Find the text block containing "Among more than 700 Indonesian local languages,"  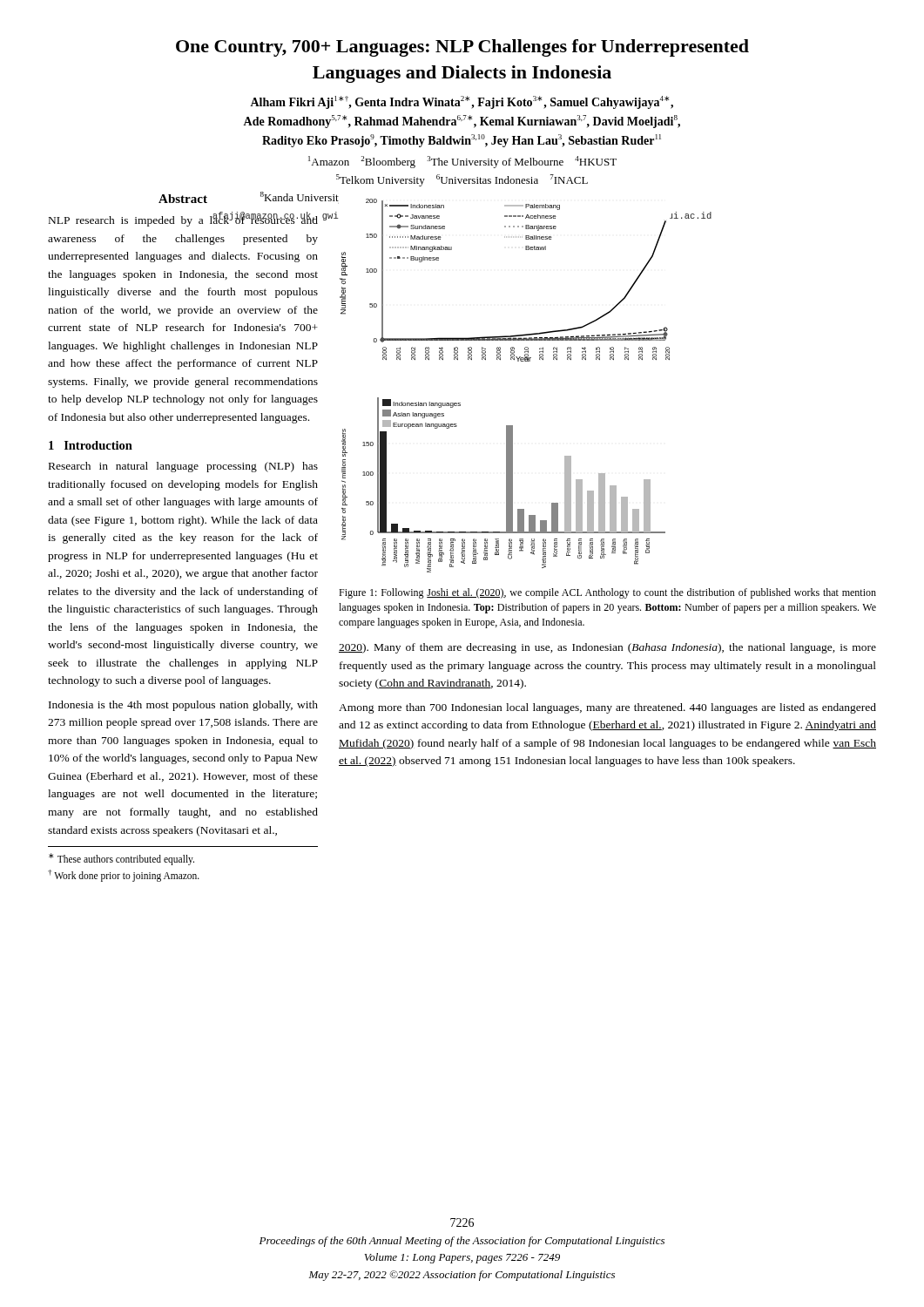pyautogui.click(x=607, y=734)
